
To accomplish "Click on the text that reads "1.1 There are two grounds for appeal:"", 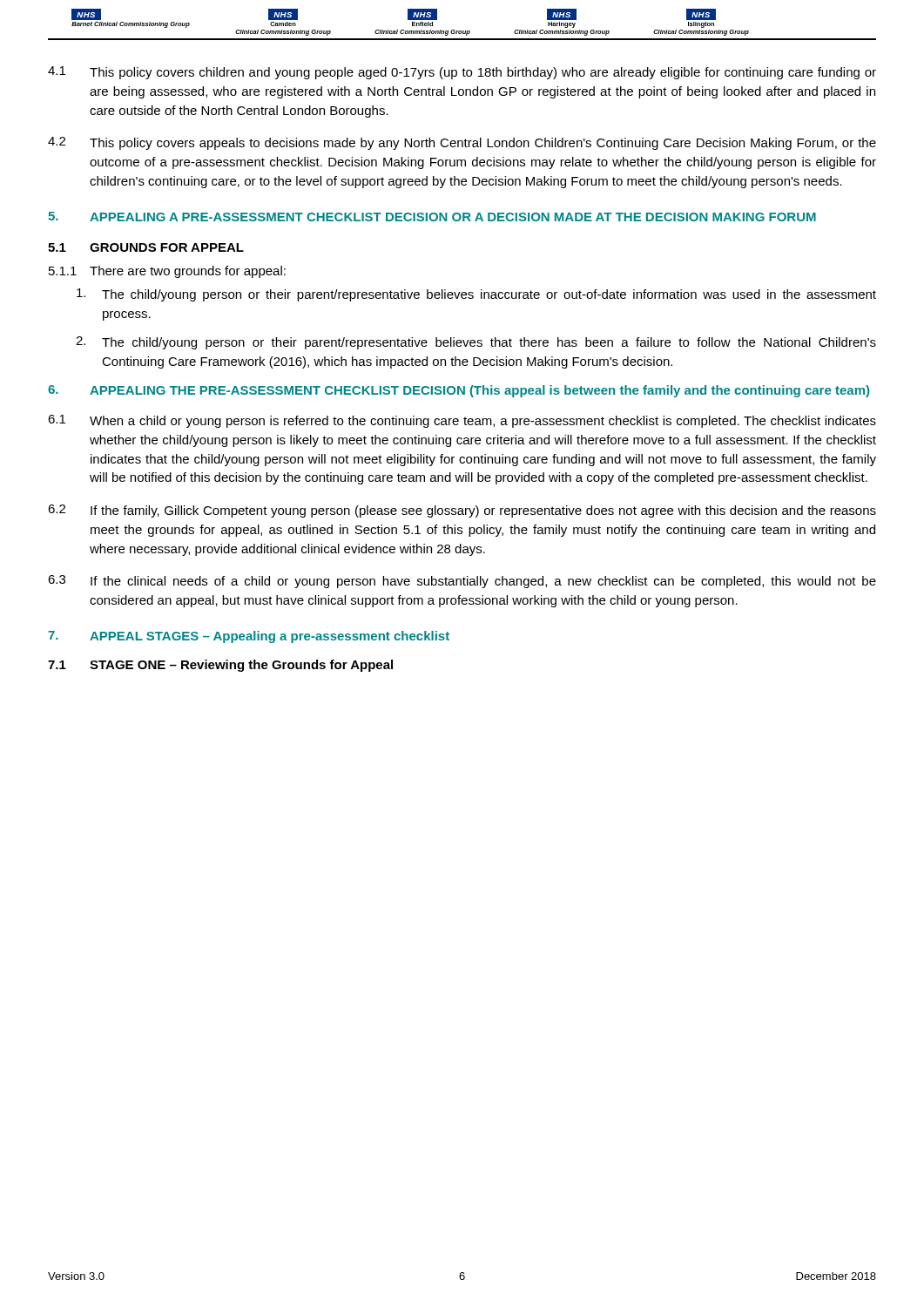I will tap(167, 270).
